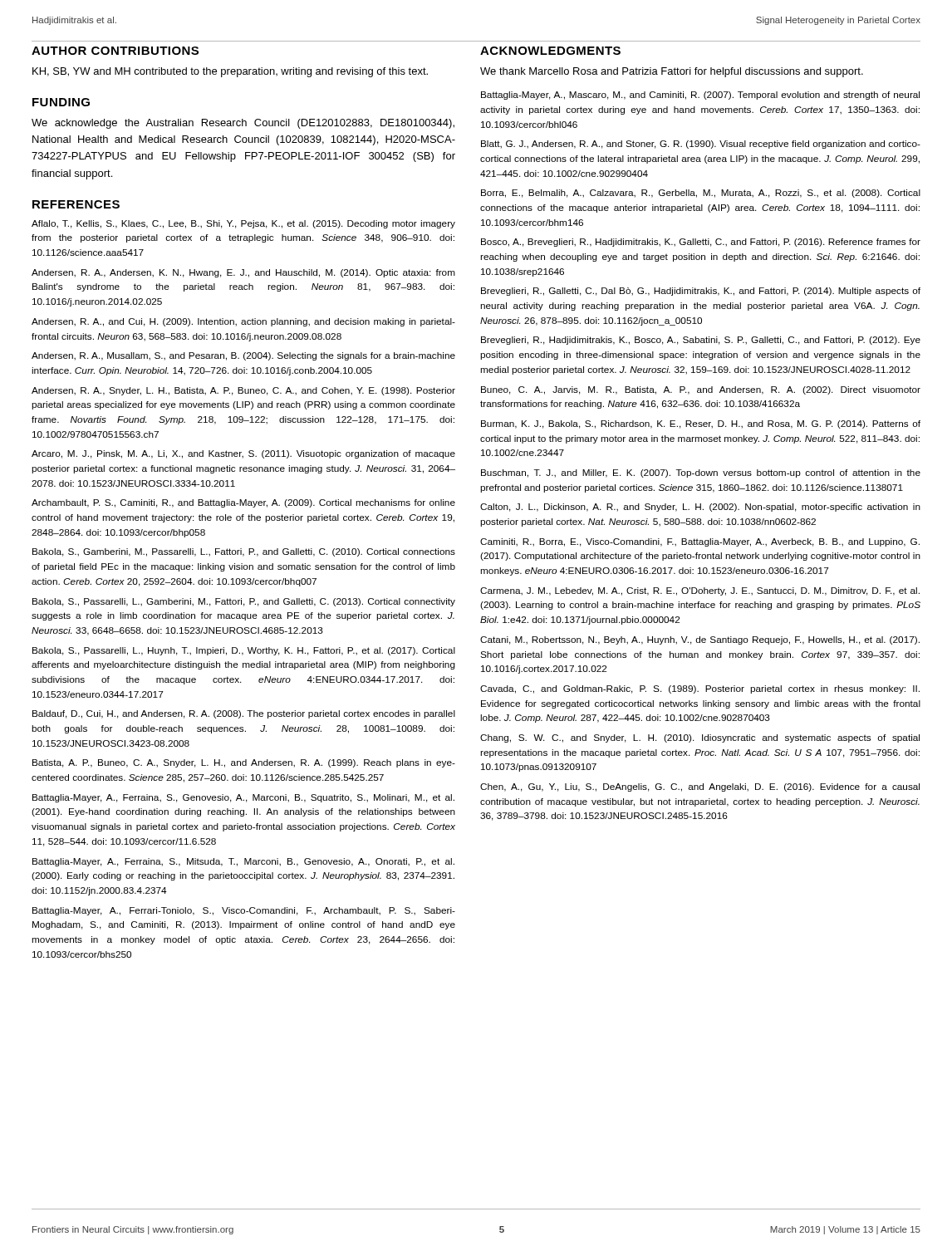Select the list item with the text "Andersen, R. A., and Cui, H. (2009). Intention,"
The image size is (952, 1246).
coord(243,329)
